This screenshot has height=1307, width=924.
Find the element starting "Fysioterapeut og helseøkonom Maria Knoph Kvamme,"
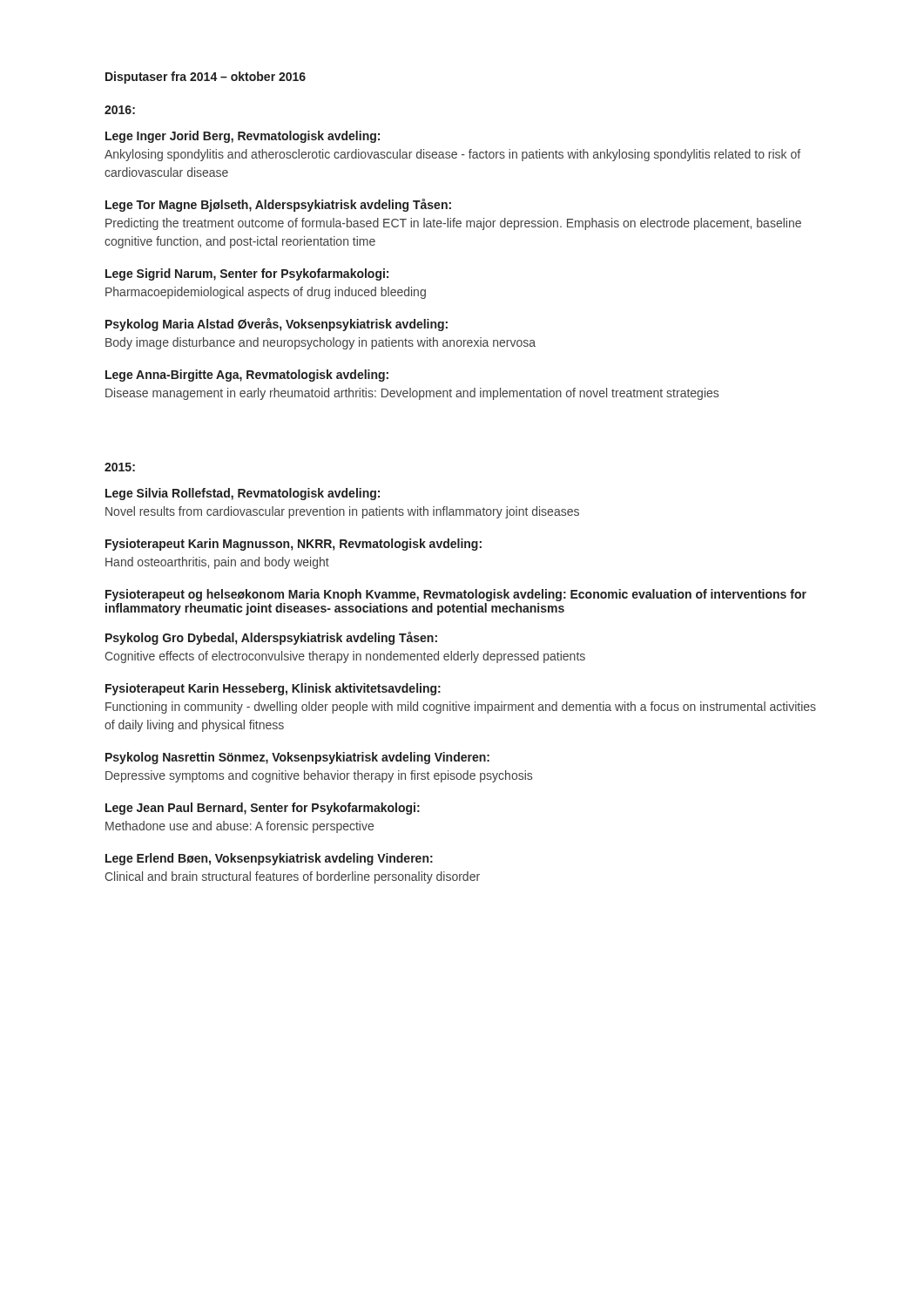coord(462,601)
